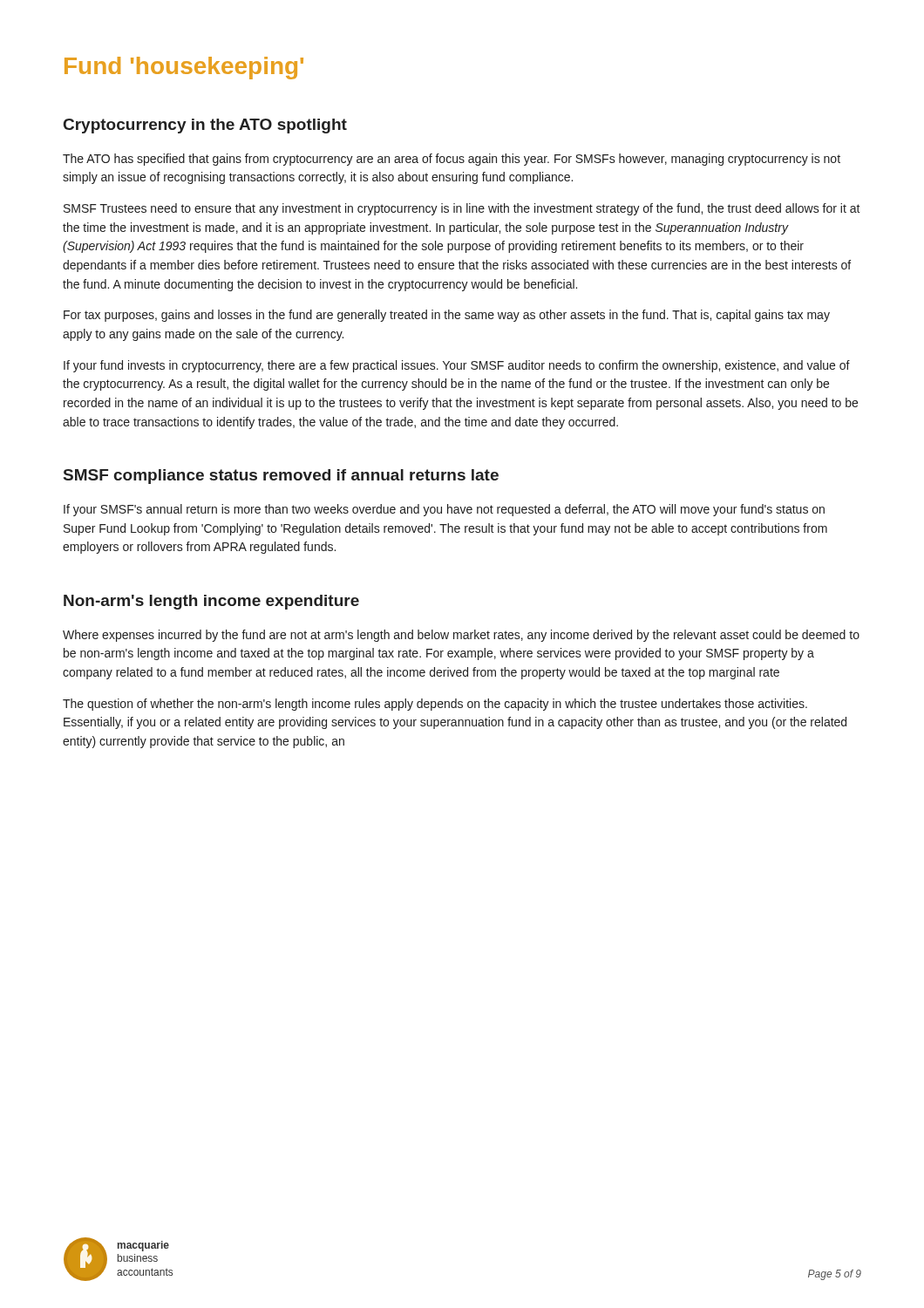924x1308 pixels.
Task: Find the passage starting "For tax purposes, gains and losses in"
Action: 446,325
